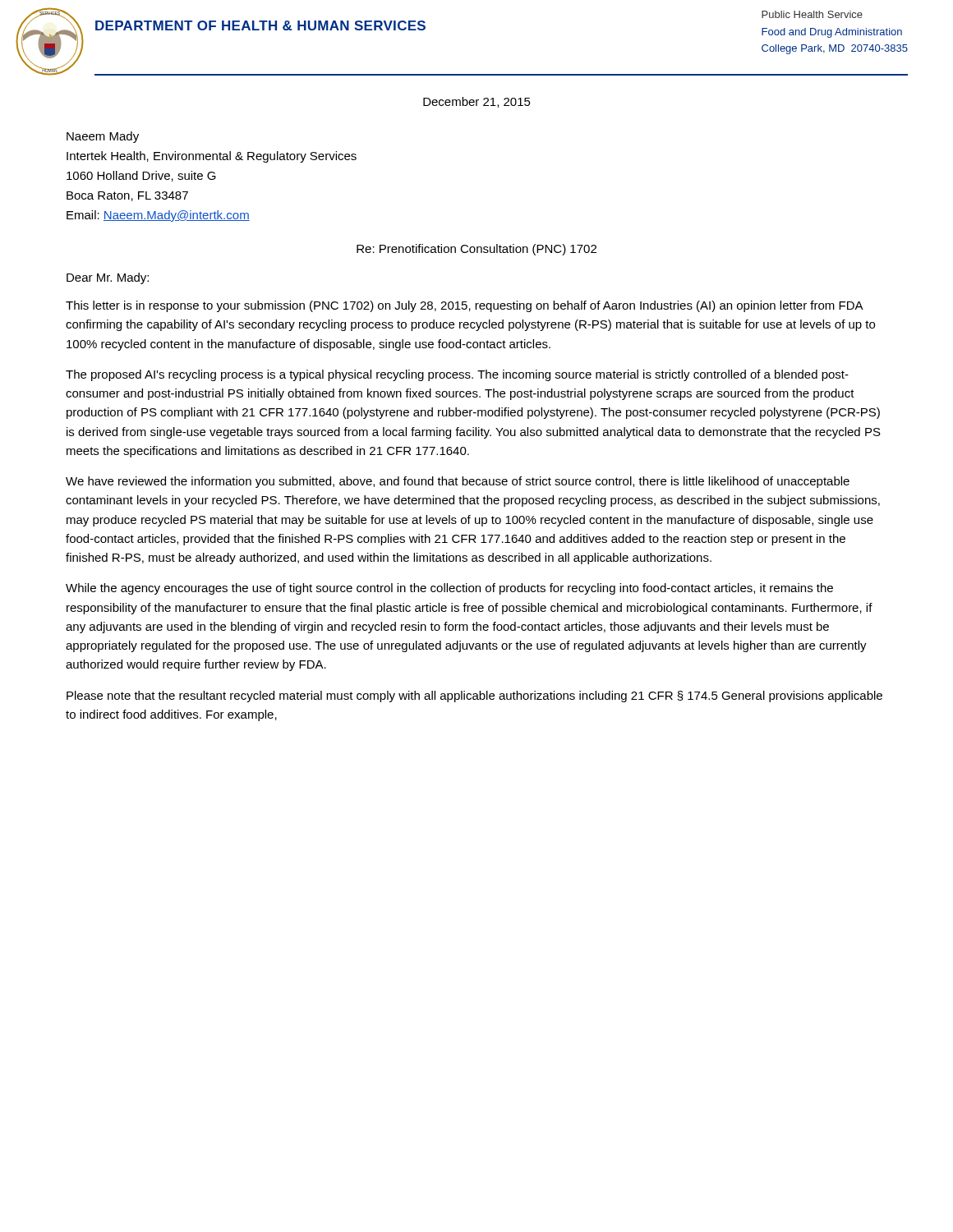Click where it says "December 21, 2015"

[x=476, y=101]
